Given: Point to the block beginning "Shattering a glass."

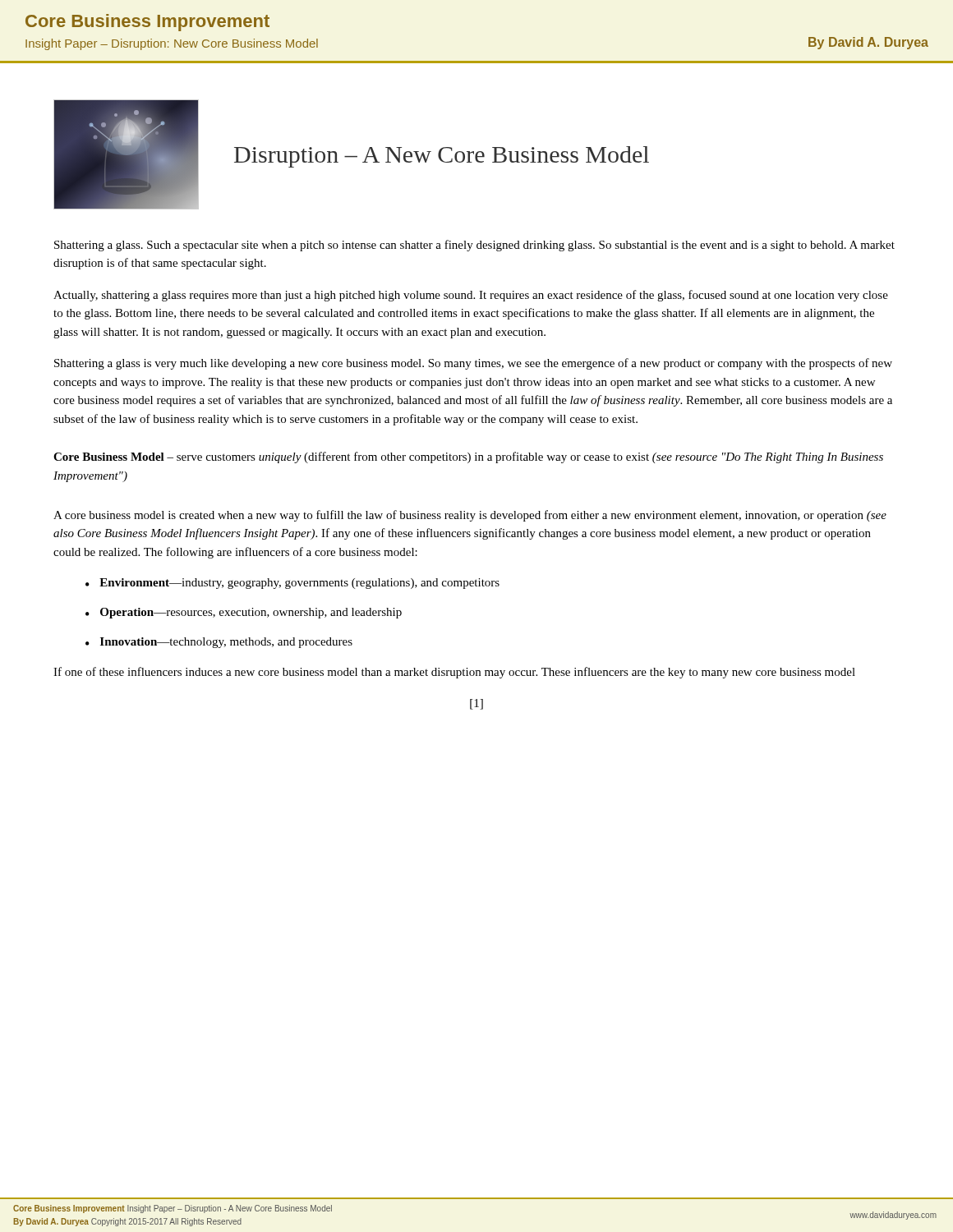Looking at the screenshot, I should pos(474,254).
